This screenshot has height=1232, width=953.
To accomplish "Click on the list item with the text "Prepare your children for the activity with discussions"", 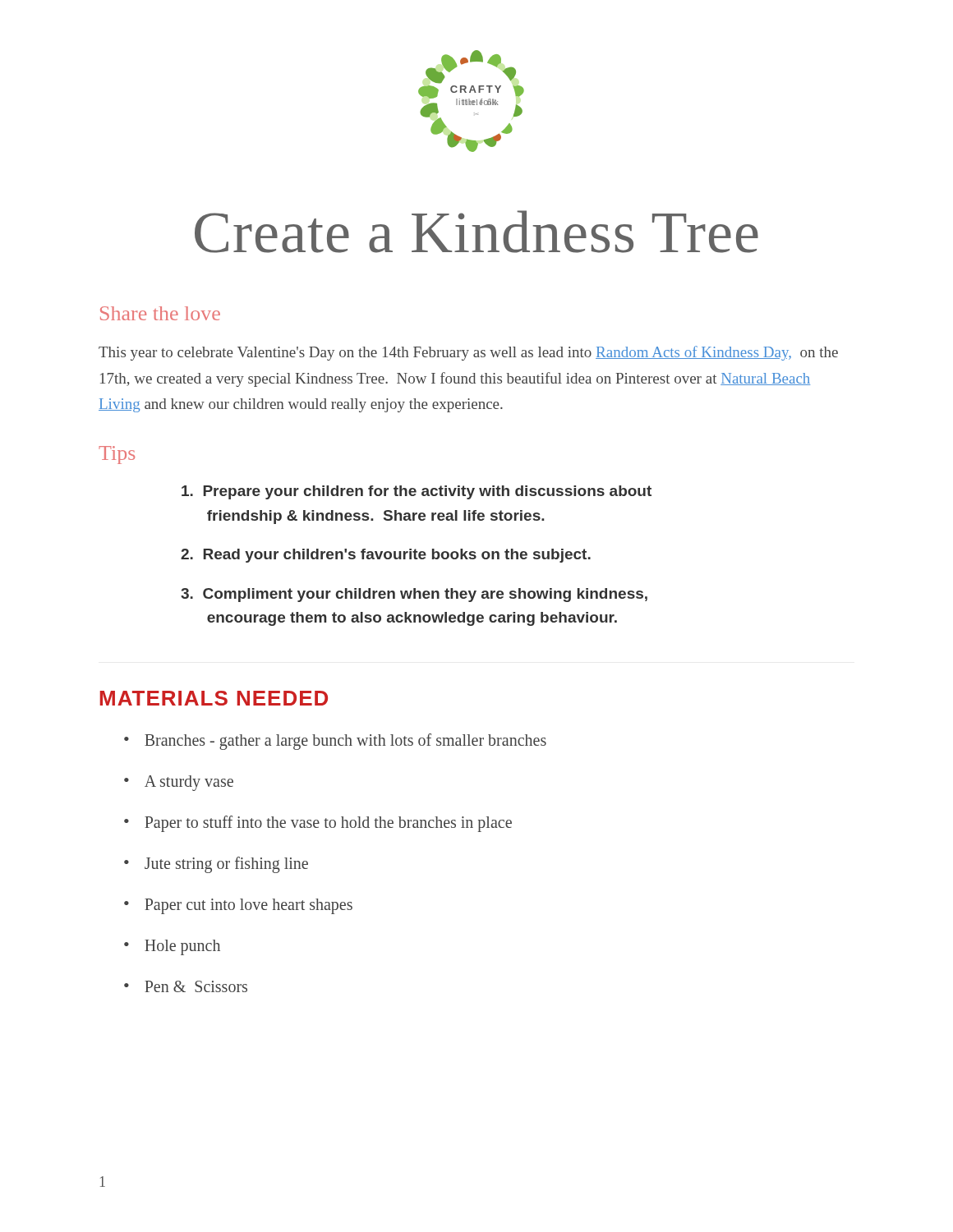I will 416,503.
